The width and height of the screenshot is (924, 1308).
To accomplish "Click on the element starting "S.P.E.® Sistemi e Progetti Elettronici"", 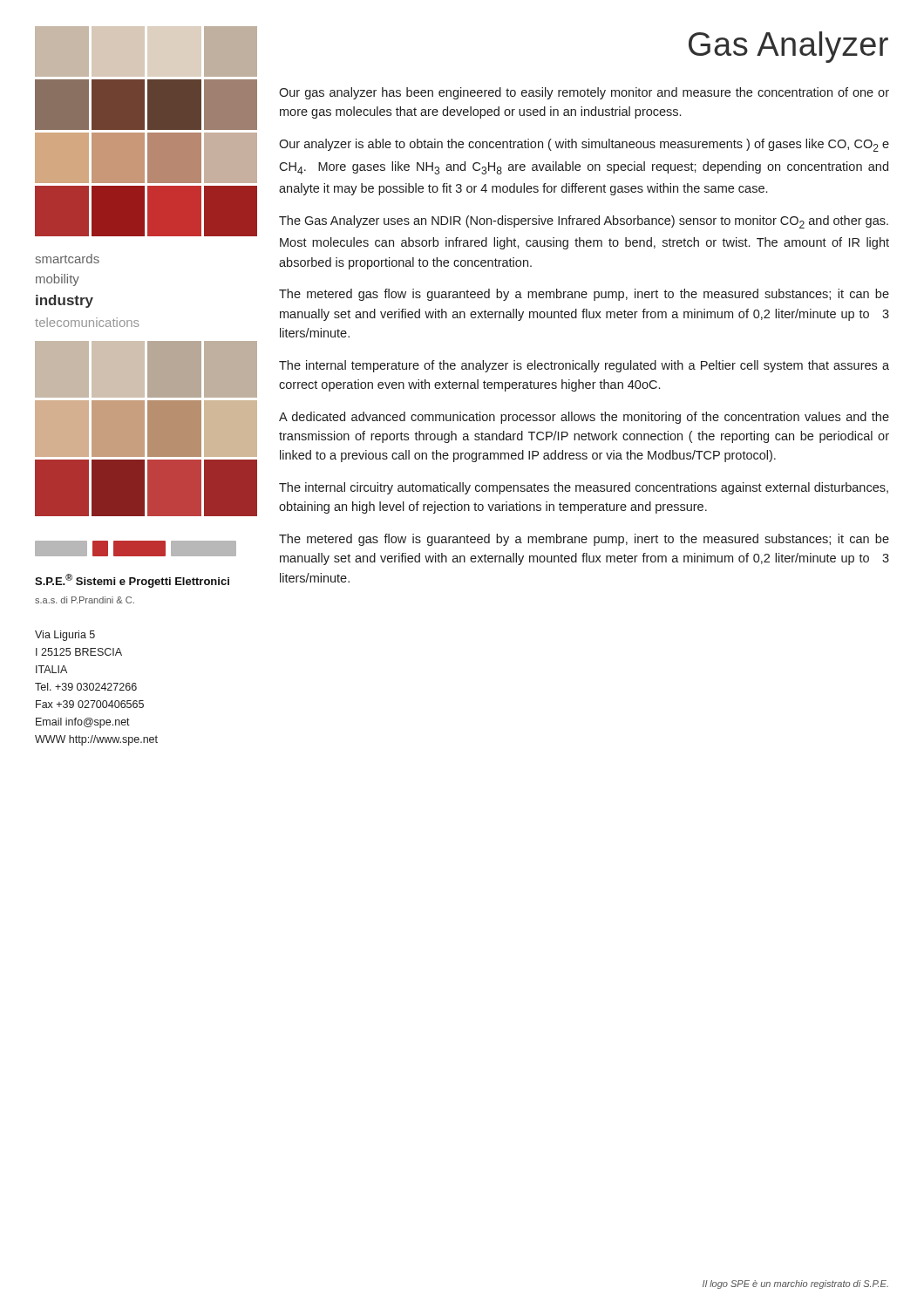I will point(132,659).
